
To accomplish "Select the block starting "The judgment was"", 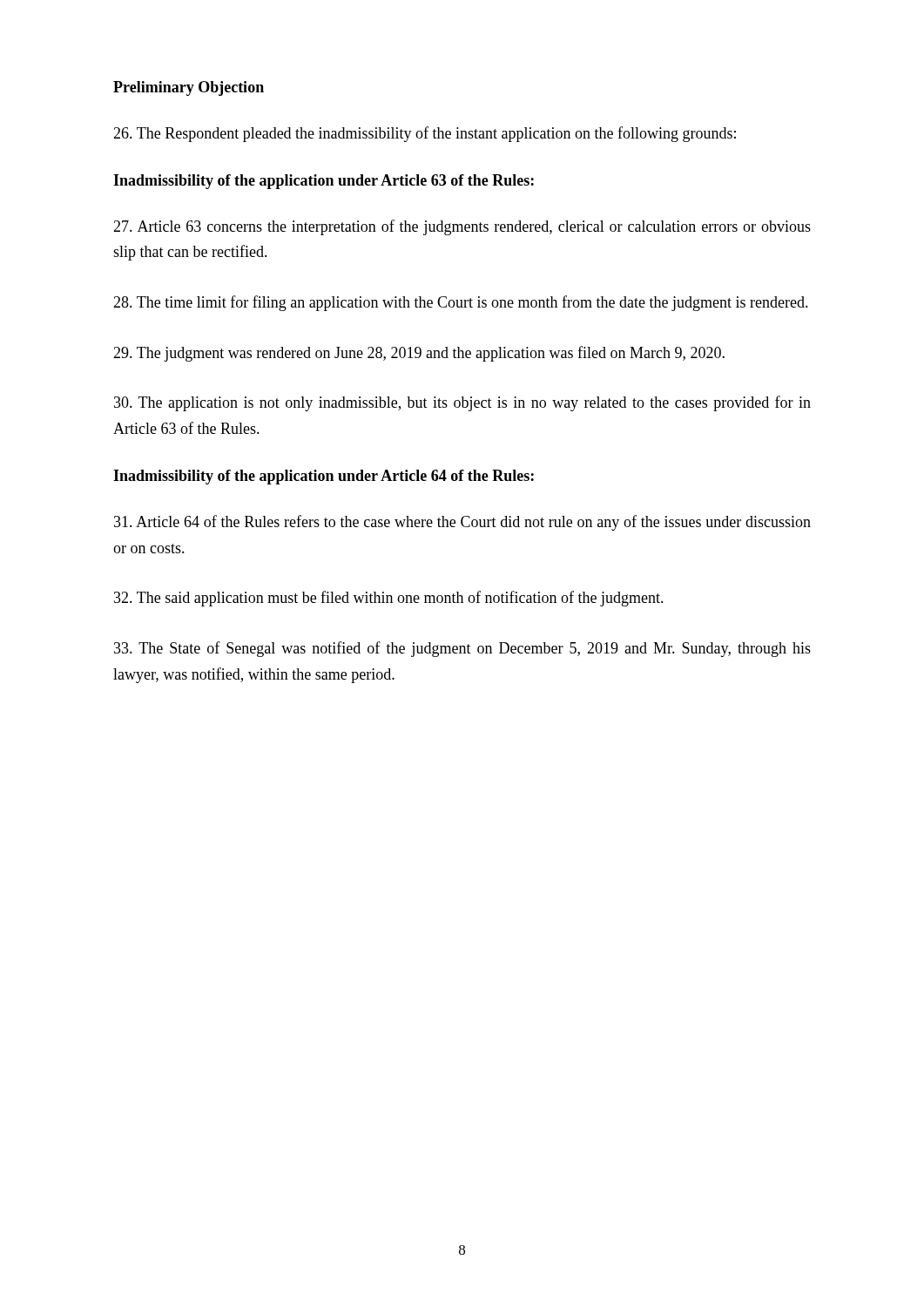I will pos(419,353).
